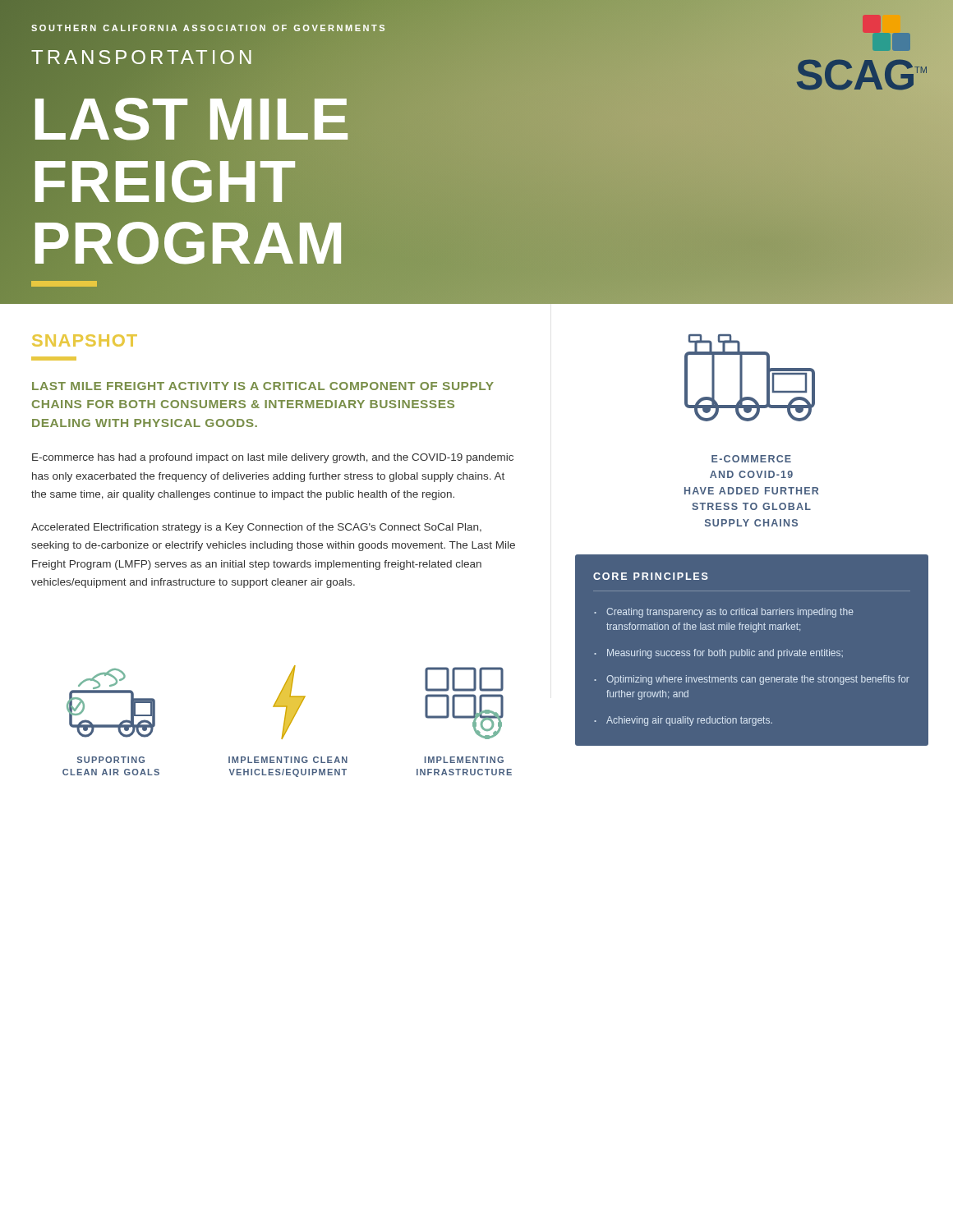Image resolution: width=953 pixels, height=1232 pixels.
Task: Locate the block of text that opens with "· Optimizing where investments can generate the"
Action: 751,686
